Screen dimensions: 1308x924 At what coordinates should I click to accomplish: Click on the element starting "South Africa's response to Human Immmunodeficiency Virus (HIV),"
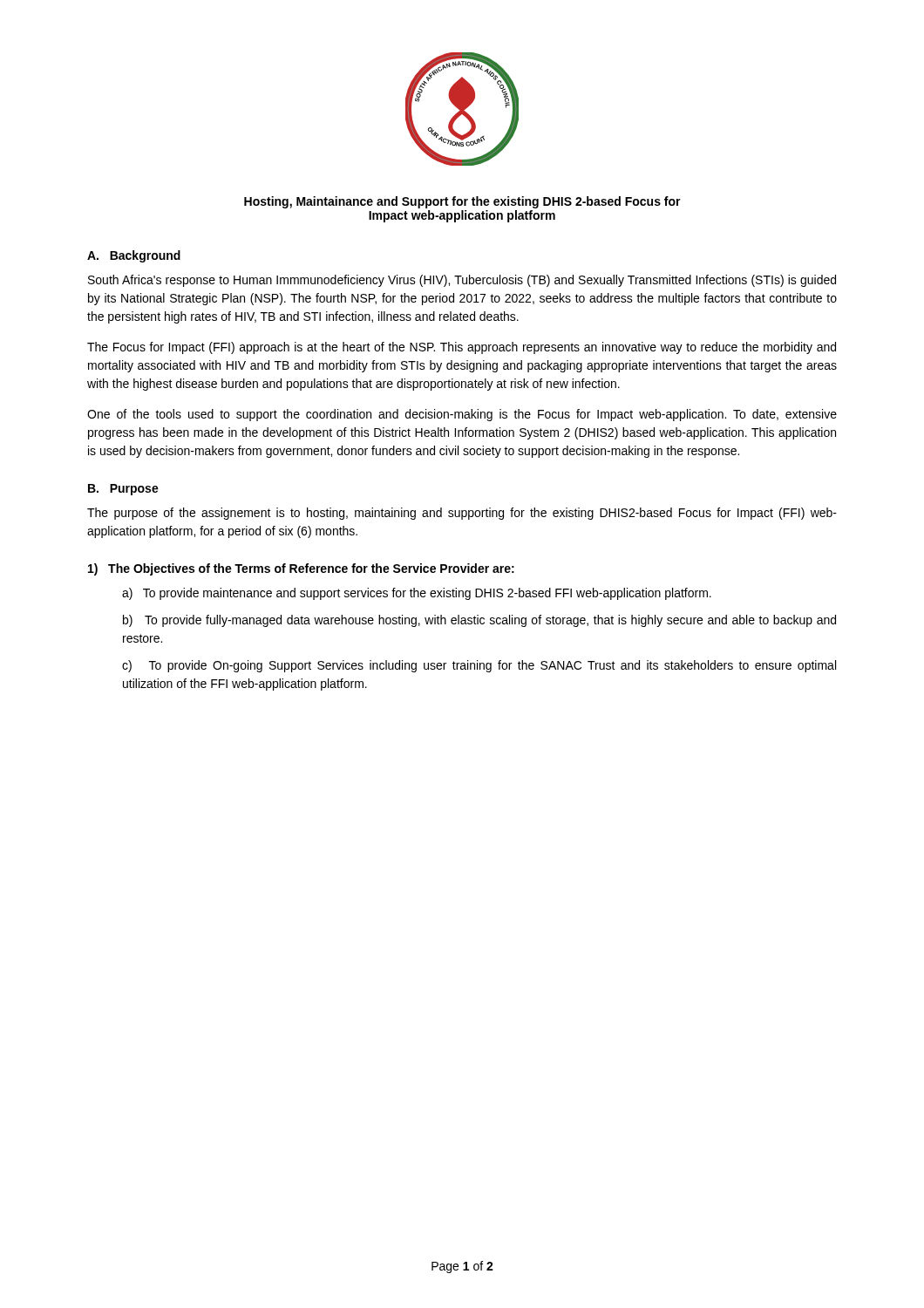[x=462, y=298]
